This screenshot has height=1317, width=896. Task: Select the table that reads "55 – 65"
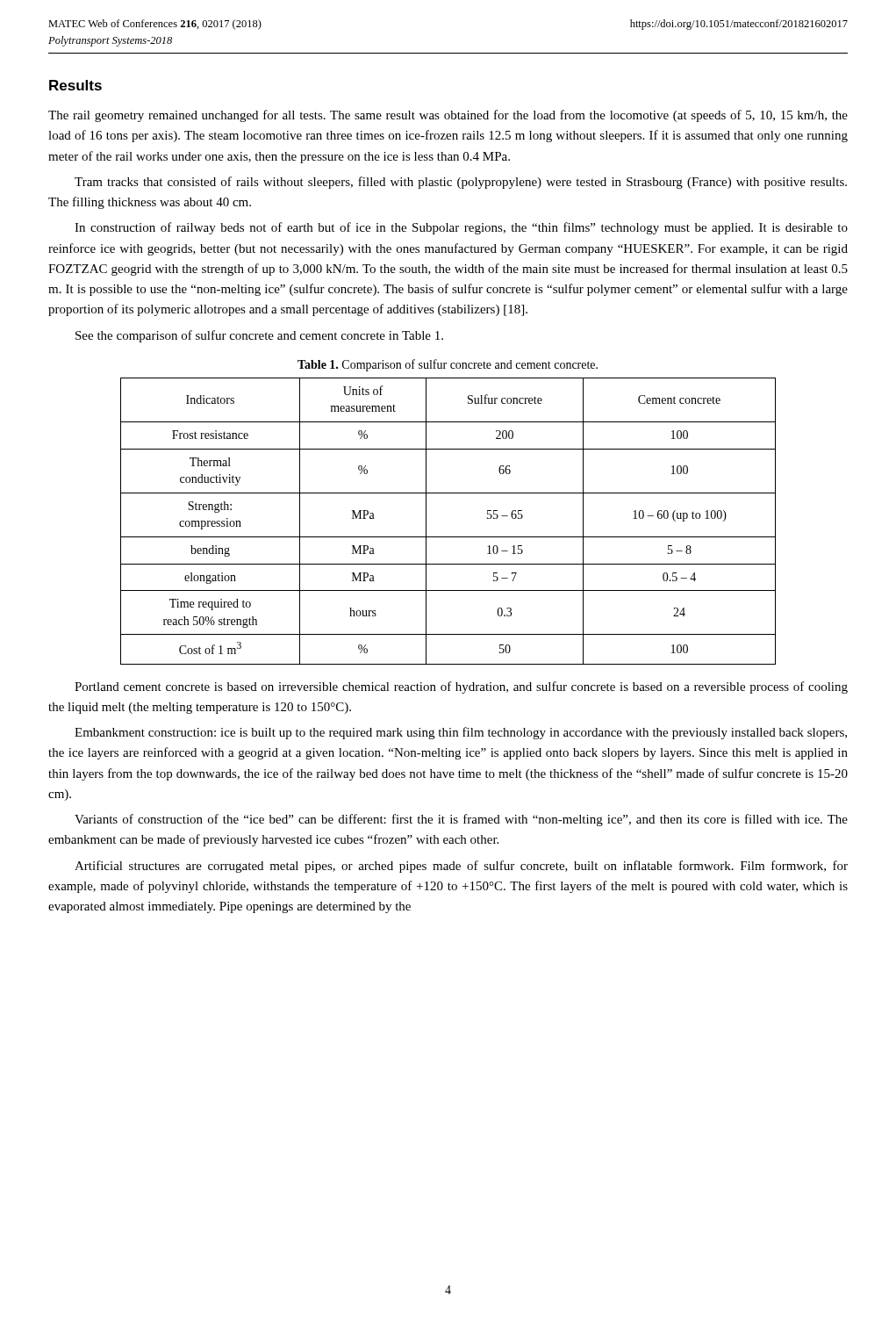(448, 521)
